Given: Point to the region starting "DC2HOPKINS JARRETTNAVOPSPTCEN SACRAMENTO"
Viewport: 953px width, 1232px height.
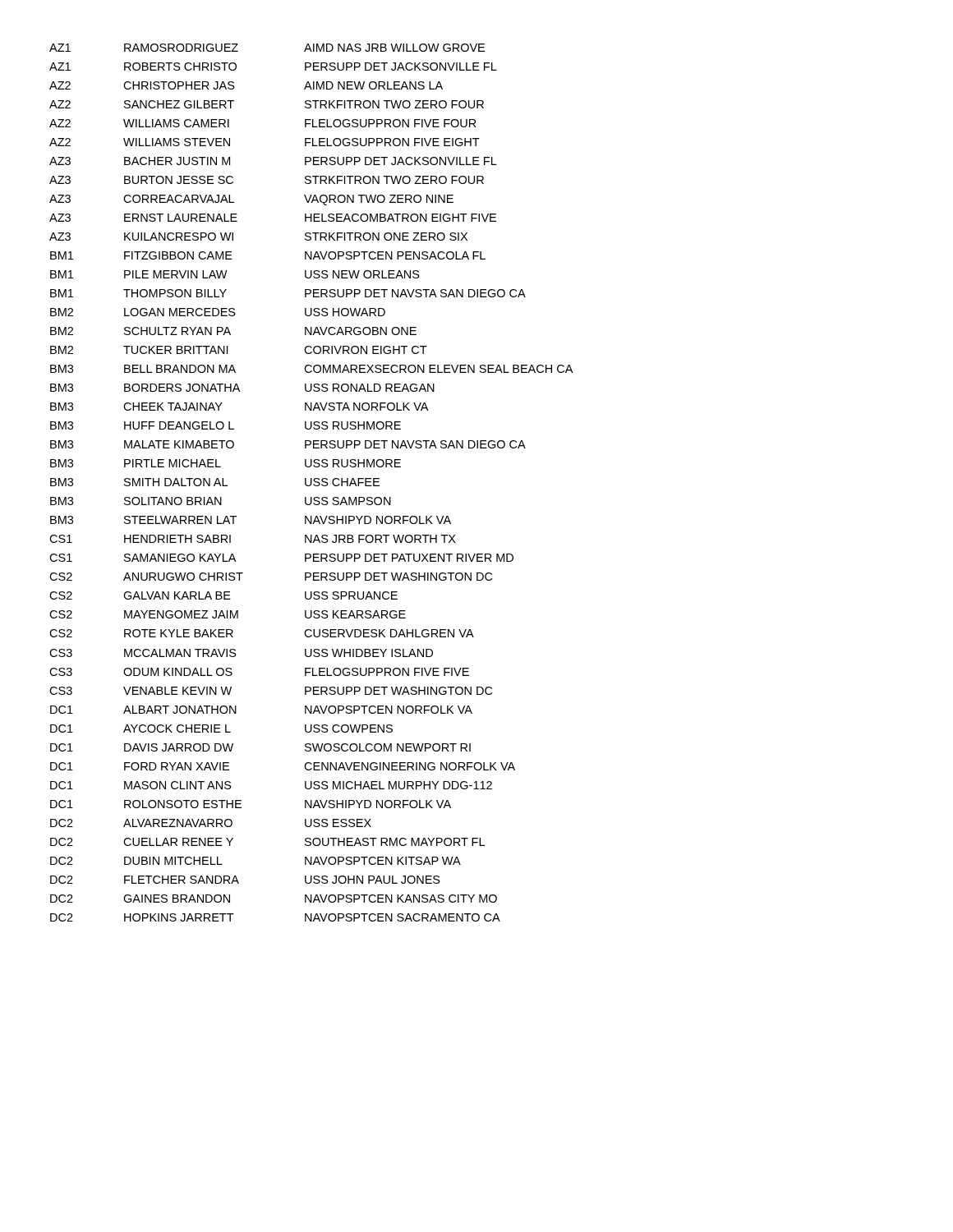Looking at the screenshot, I should 476,918.
